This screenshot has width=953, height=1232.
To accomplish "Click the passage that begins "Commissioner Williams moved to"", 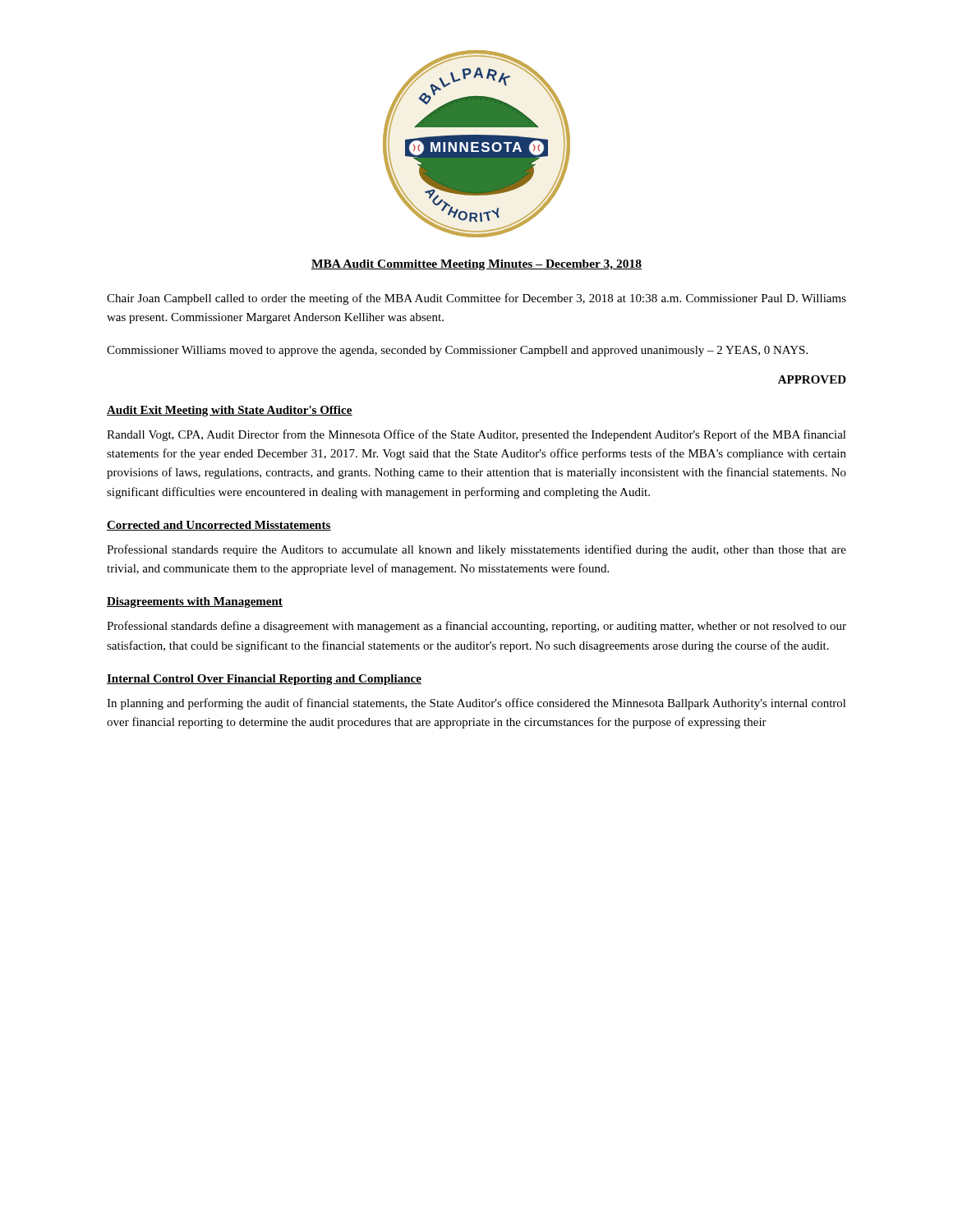I will pos(458,349).
